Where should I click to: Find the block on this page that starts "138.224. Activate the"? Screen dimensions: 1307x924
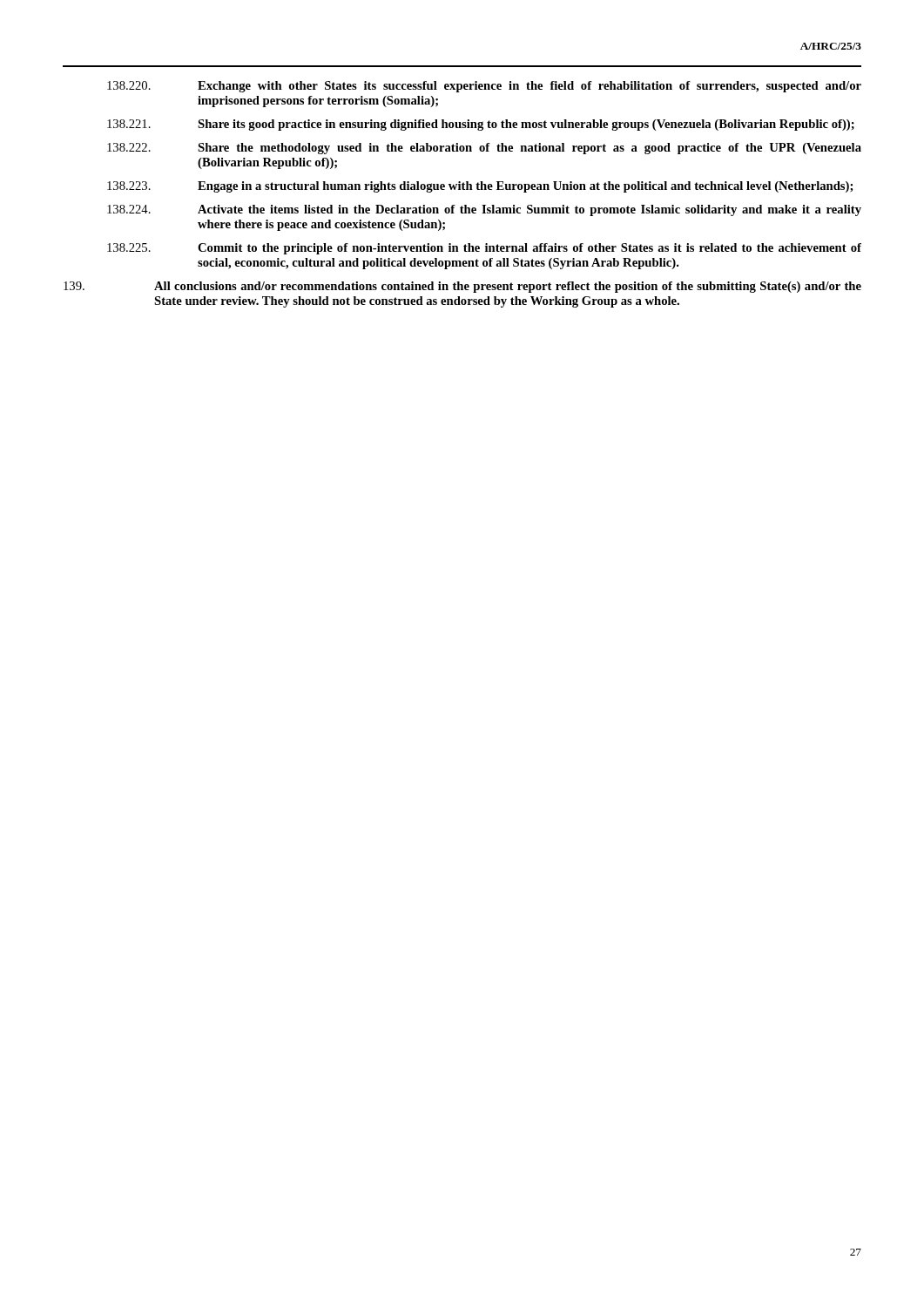pyautogui.click(x=462, y=217)
